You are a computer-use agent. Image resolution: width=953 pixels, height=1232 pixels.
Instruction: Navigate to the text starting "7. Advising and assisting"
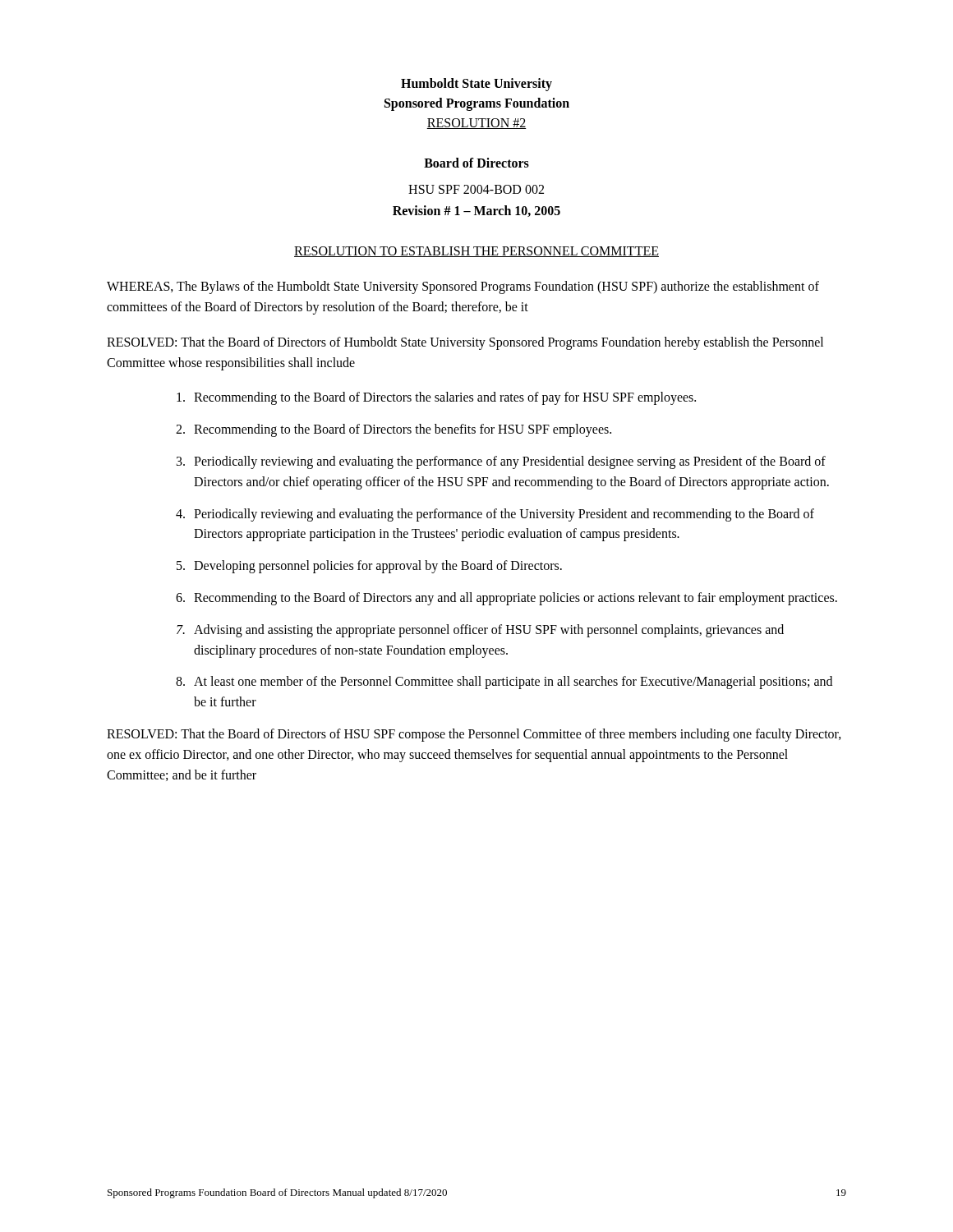click(501, 640)
